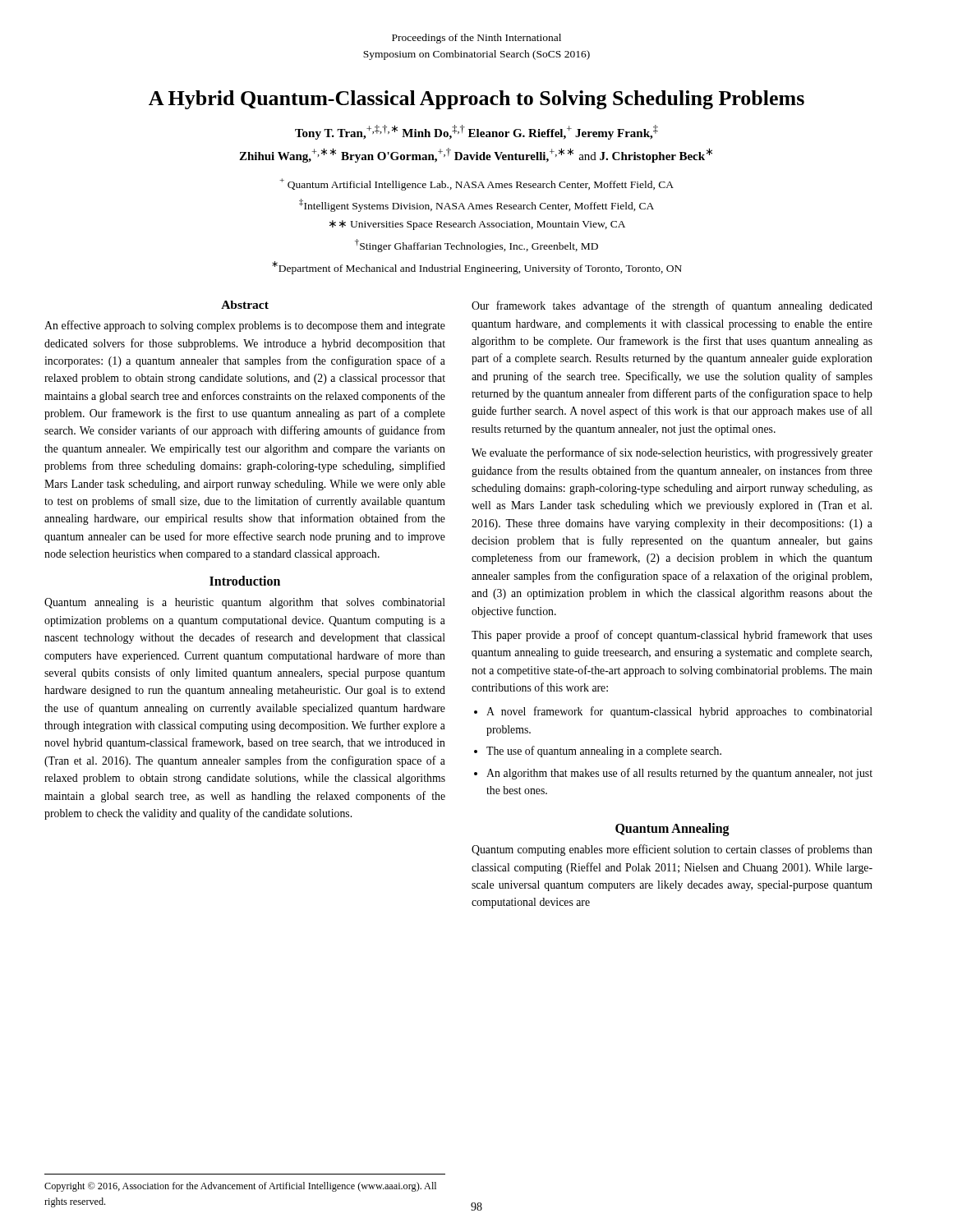Find the list item that says "A novel framework for quantum-classical hybrid"
This screenshot has height=1232, width=953.
[x=679, y=721]
